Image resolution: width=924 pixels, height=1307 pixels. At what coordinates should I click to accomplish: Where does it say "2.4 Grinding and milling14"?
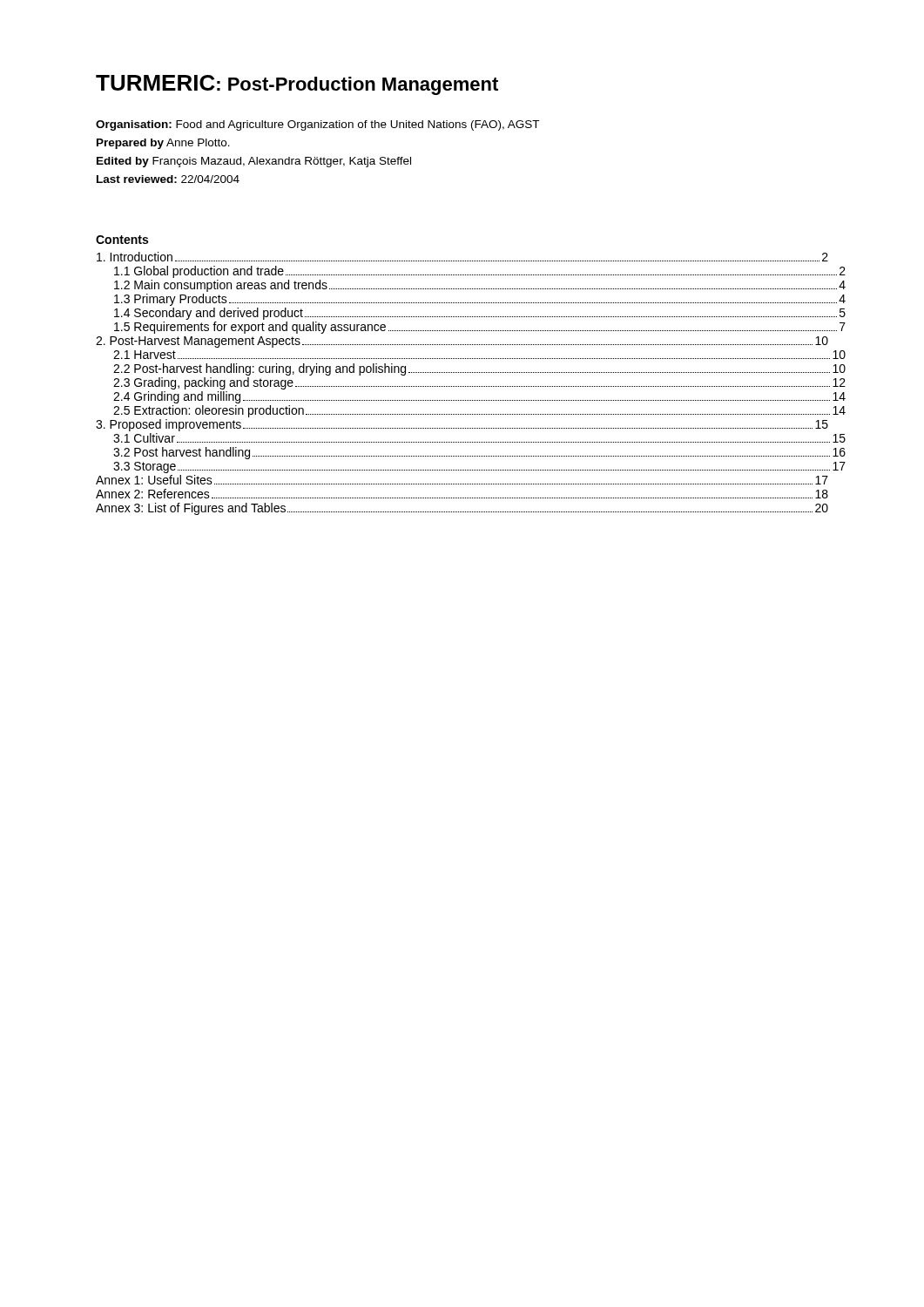pyautogui.click(x=479, y=396)
